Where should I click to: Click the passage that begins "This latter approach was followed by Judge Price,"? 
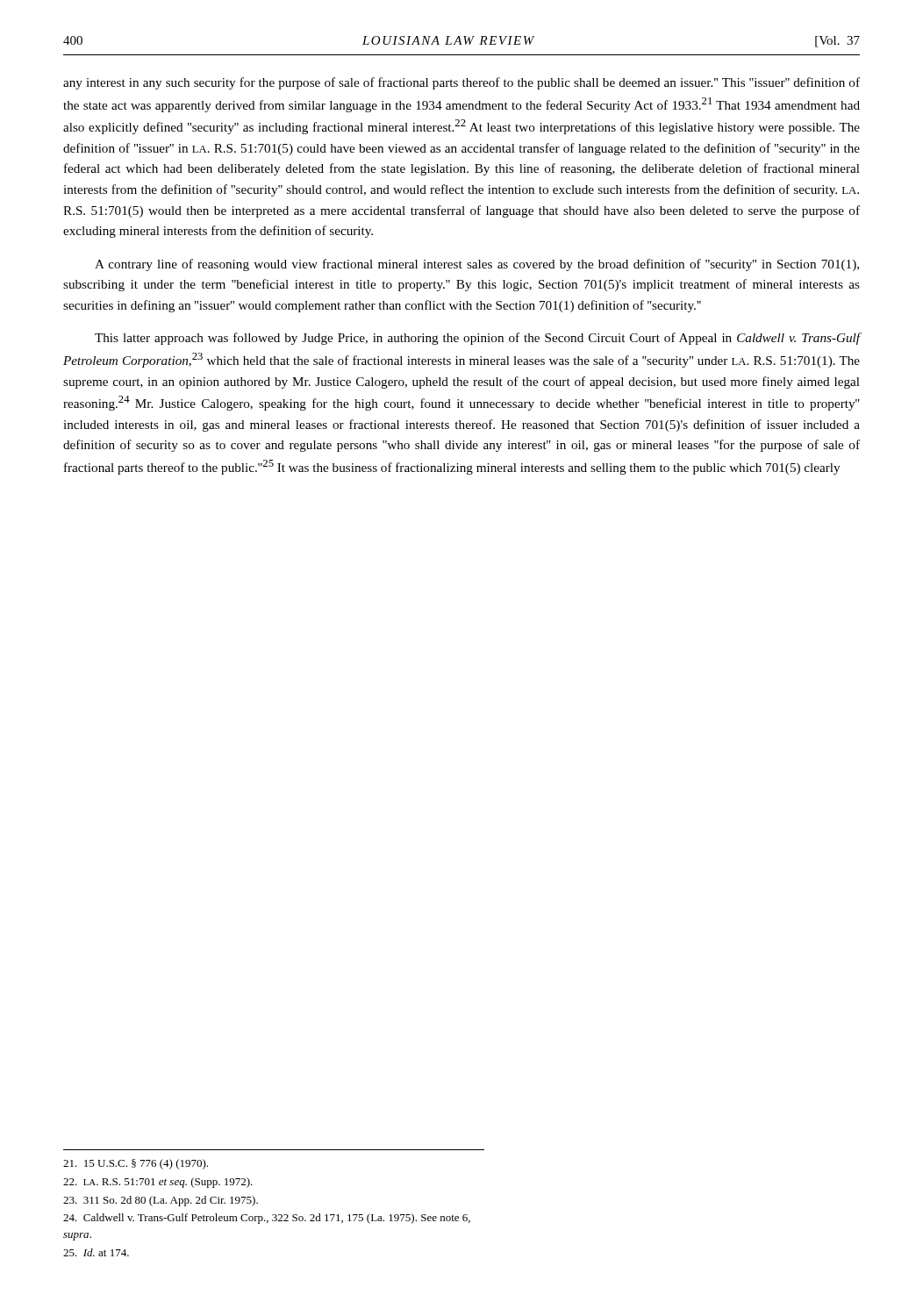(462, 403)
